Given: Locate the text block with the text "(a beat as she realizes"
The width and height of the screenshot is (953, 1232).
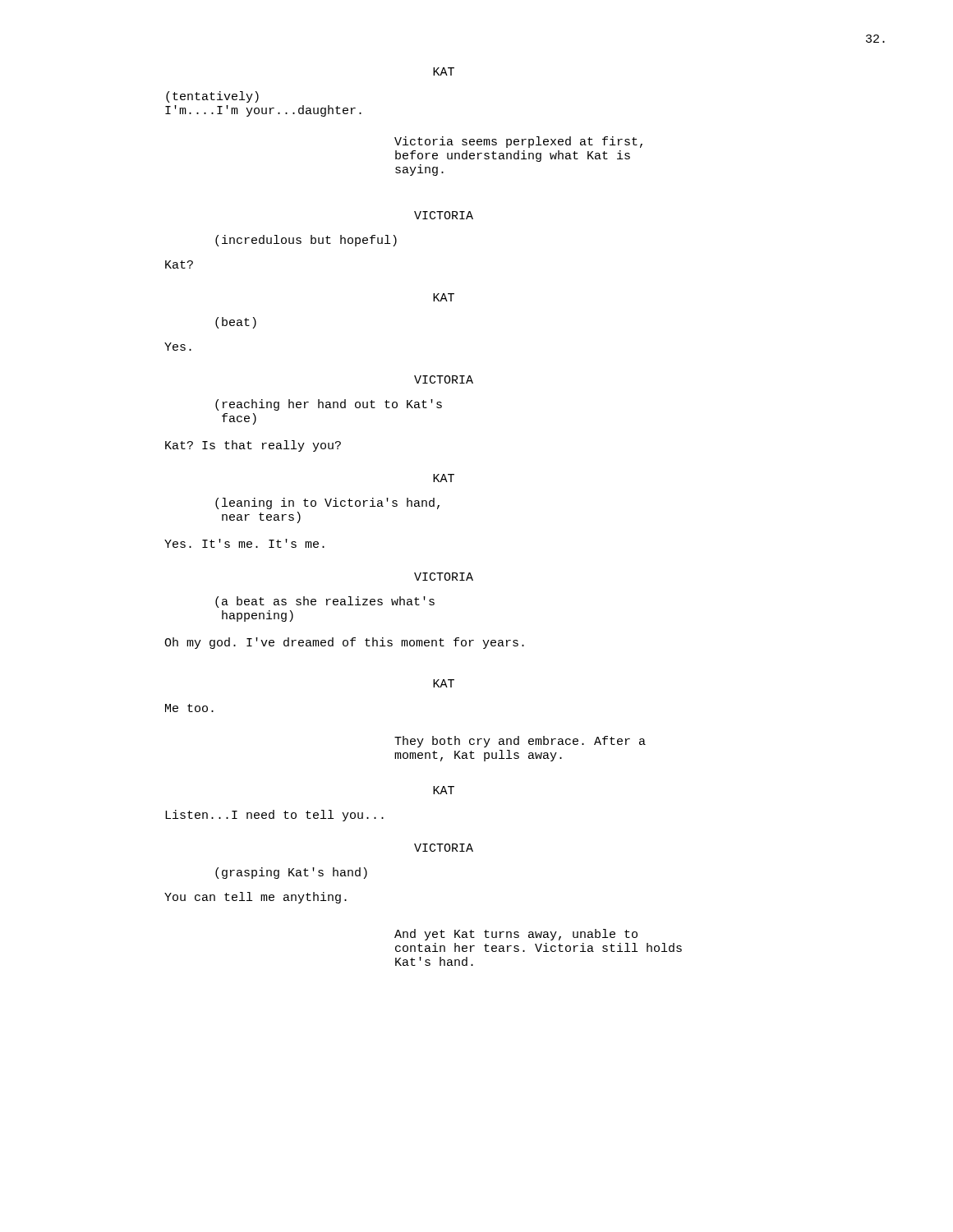Looking at the screenshot, I should pyautogui.click(x=324, y=609).
